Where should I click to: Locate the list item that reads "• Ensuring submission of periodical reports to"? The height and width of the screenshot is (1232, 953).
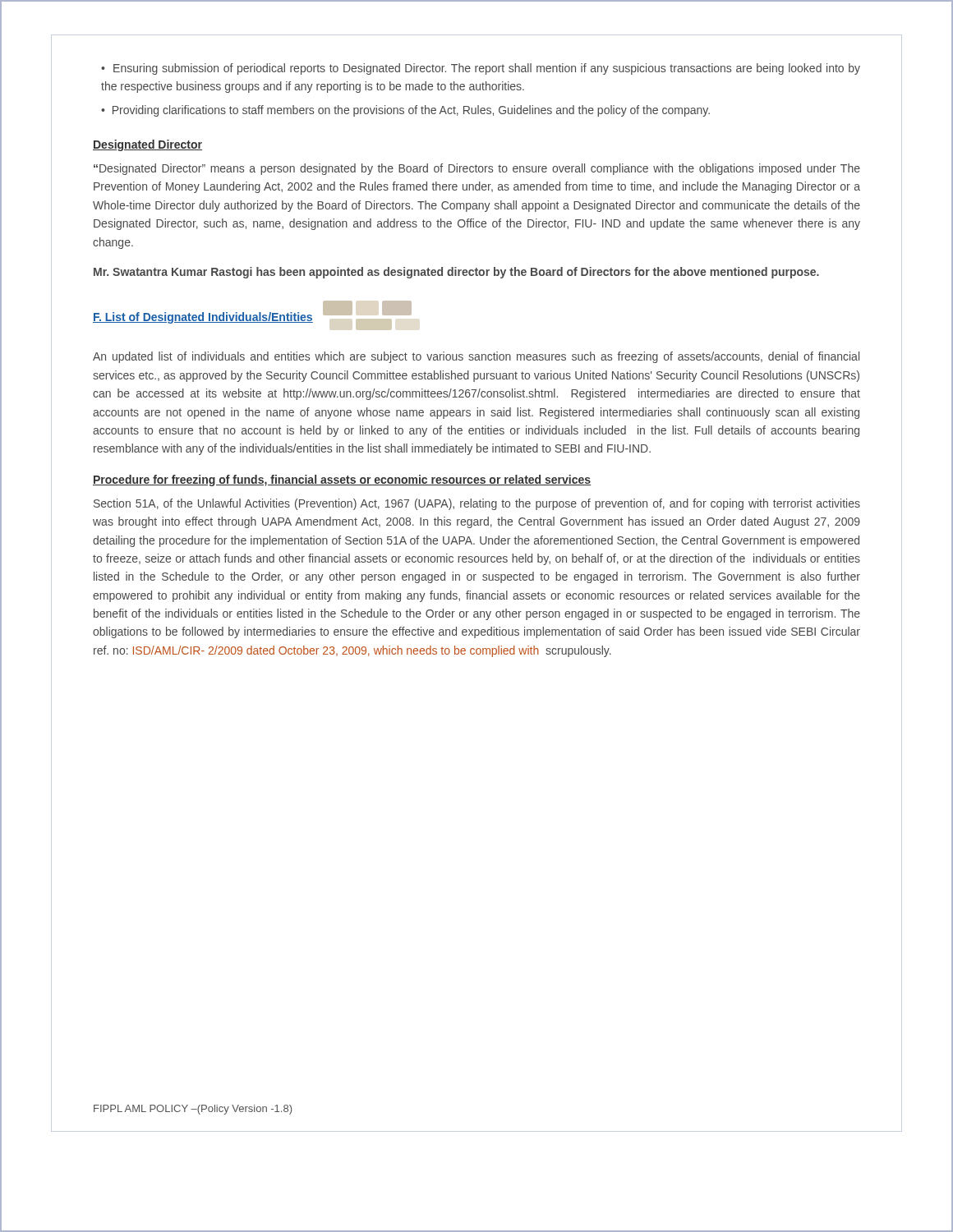[481, 77]
